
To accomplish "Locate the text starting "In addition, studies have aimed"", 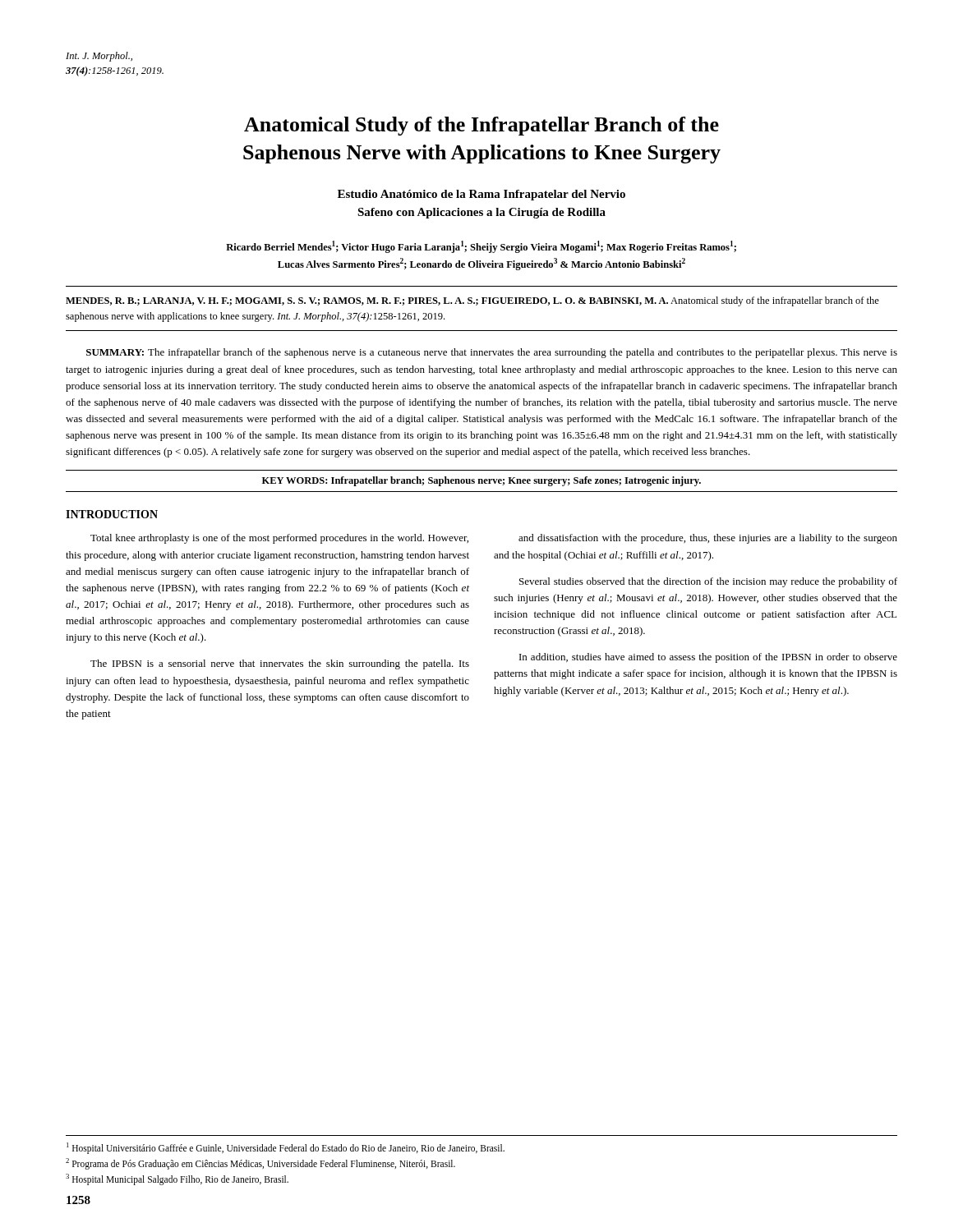I will pos(696,673).
